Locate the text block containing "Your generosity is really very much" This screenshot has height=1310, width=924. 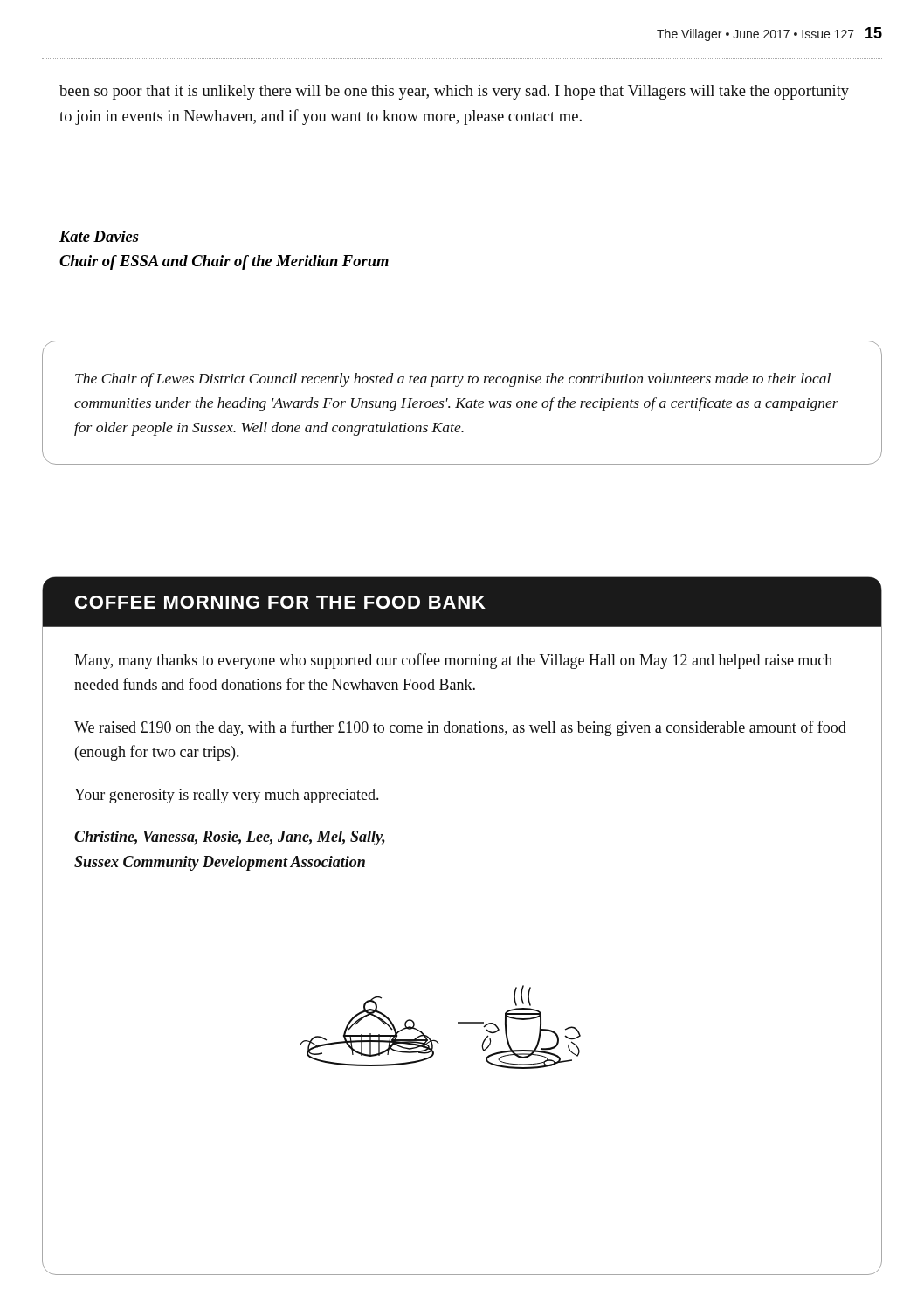click(227, 795)
